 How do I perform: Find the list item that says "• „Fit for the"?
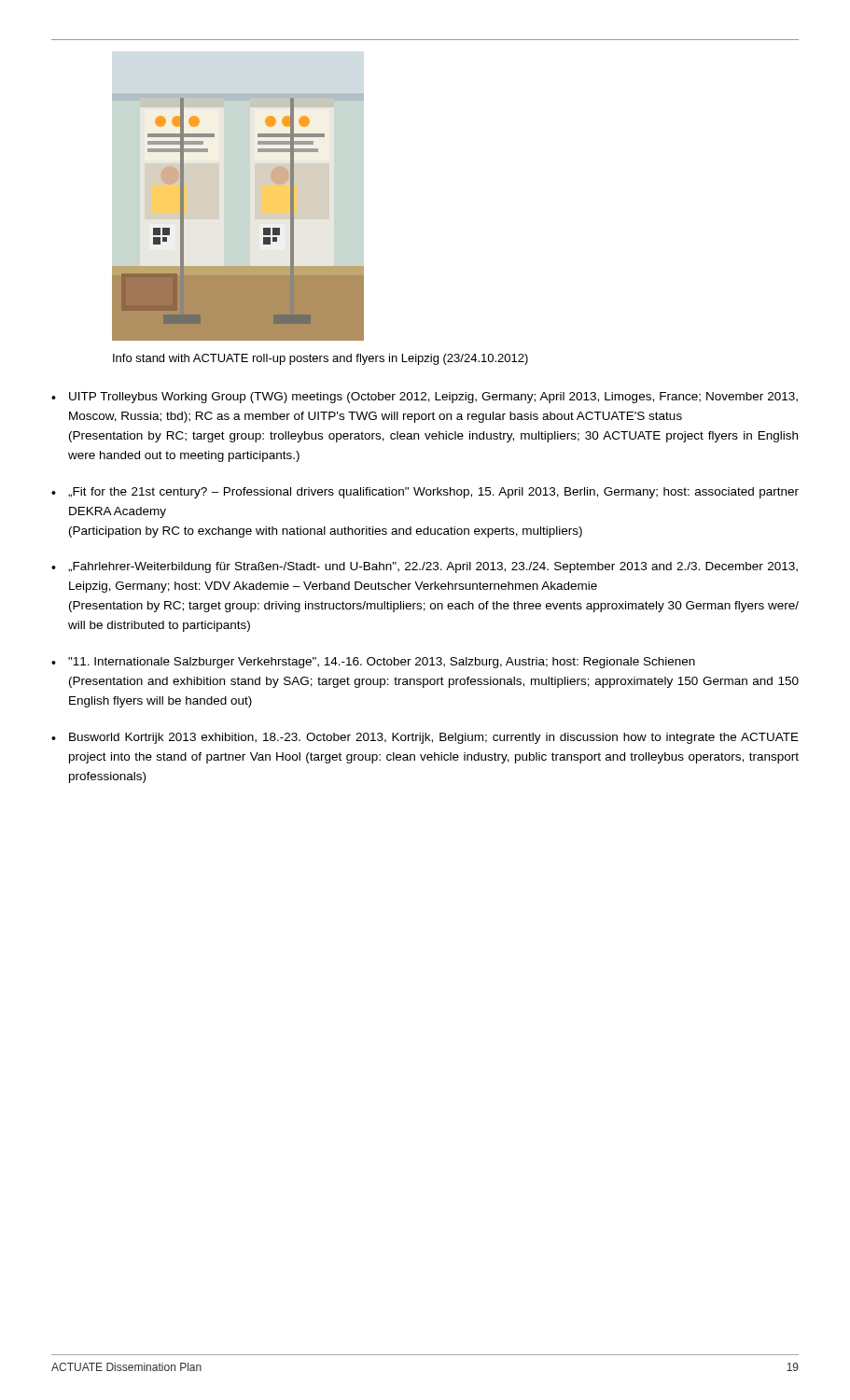pyautogui.click(x=425, y=493)
